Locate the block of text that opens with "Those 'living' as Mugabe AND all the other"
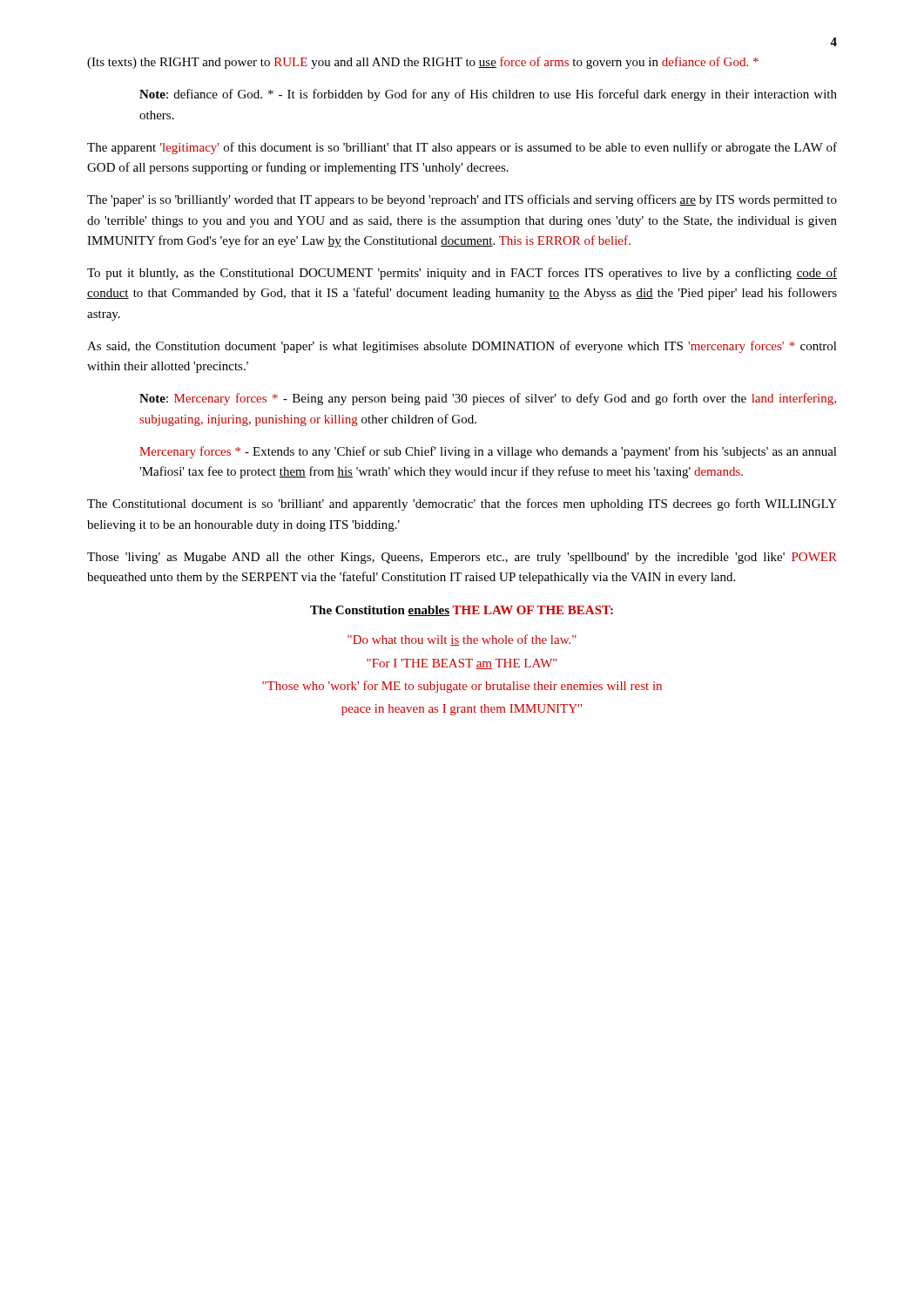 click(x=462, y=567)
